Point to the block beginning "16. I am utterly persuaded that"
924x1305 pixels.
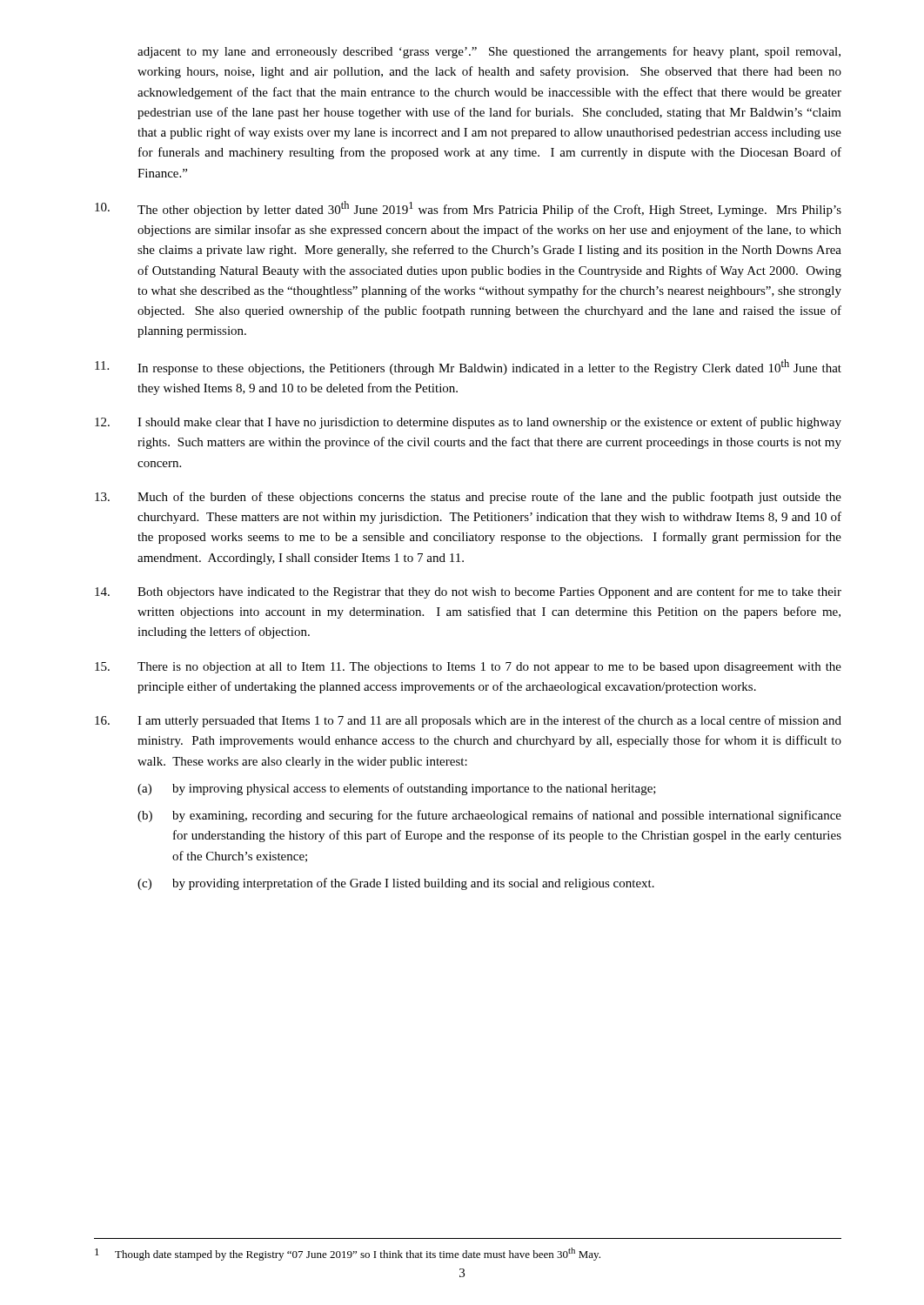(468, 806)
